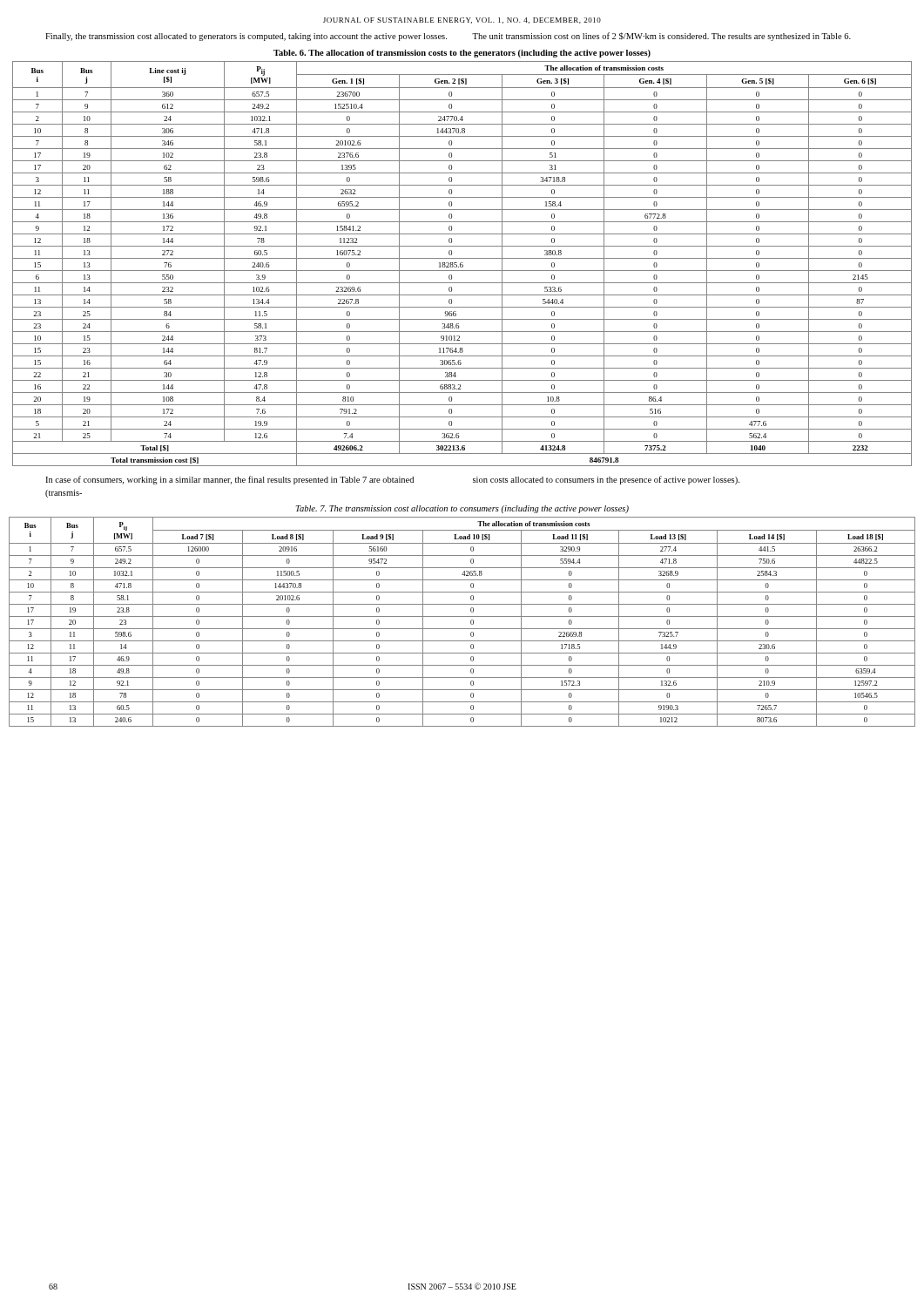Select the text block that reads "The unit transmission cost on lines of"

[662, 36]
